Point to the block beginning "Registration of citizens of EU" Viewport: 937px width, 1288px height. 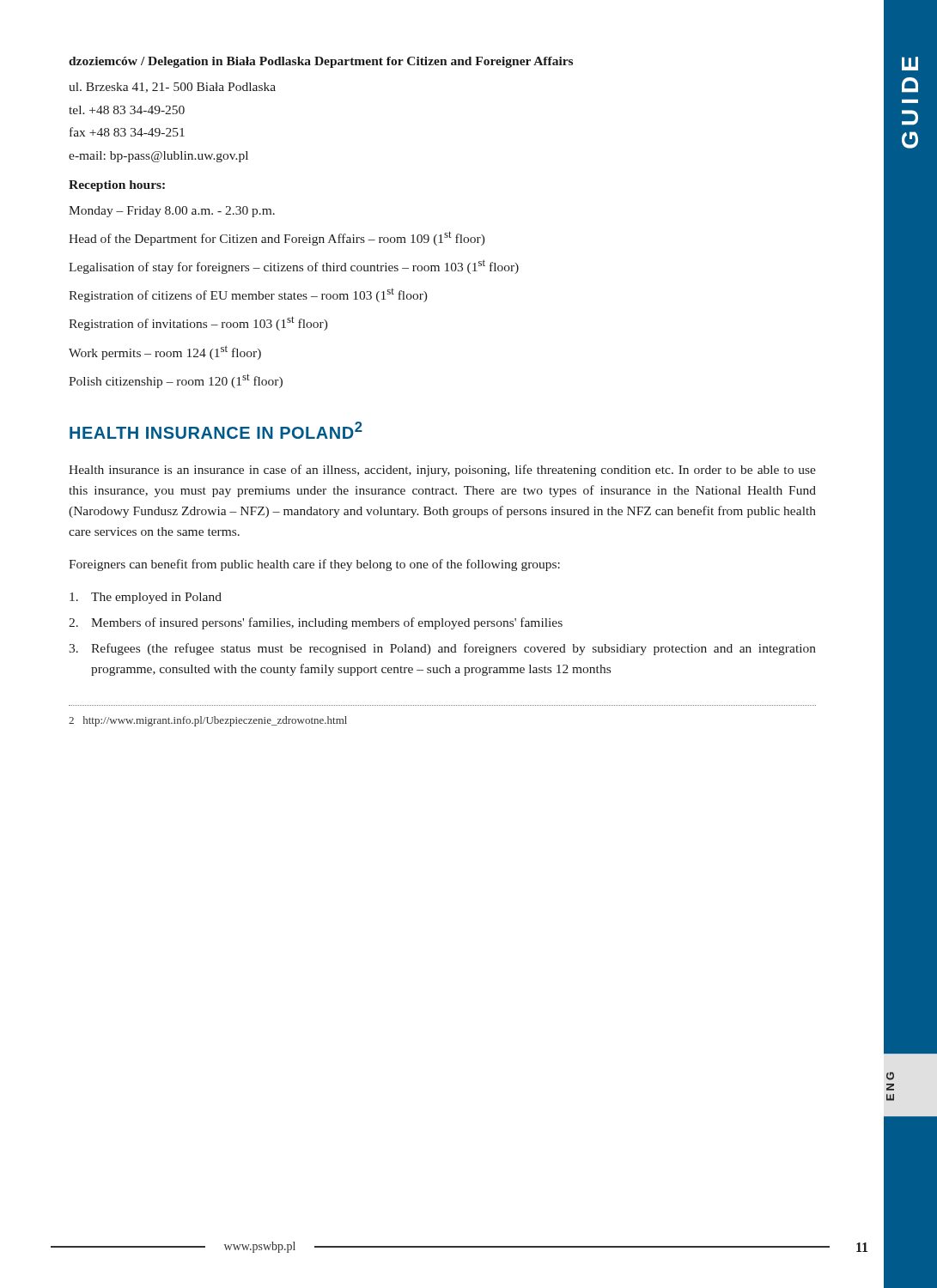pos(248,293)
